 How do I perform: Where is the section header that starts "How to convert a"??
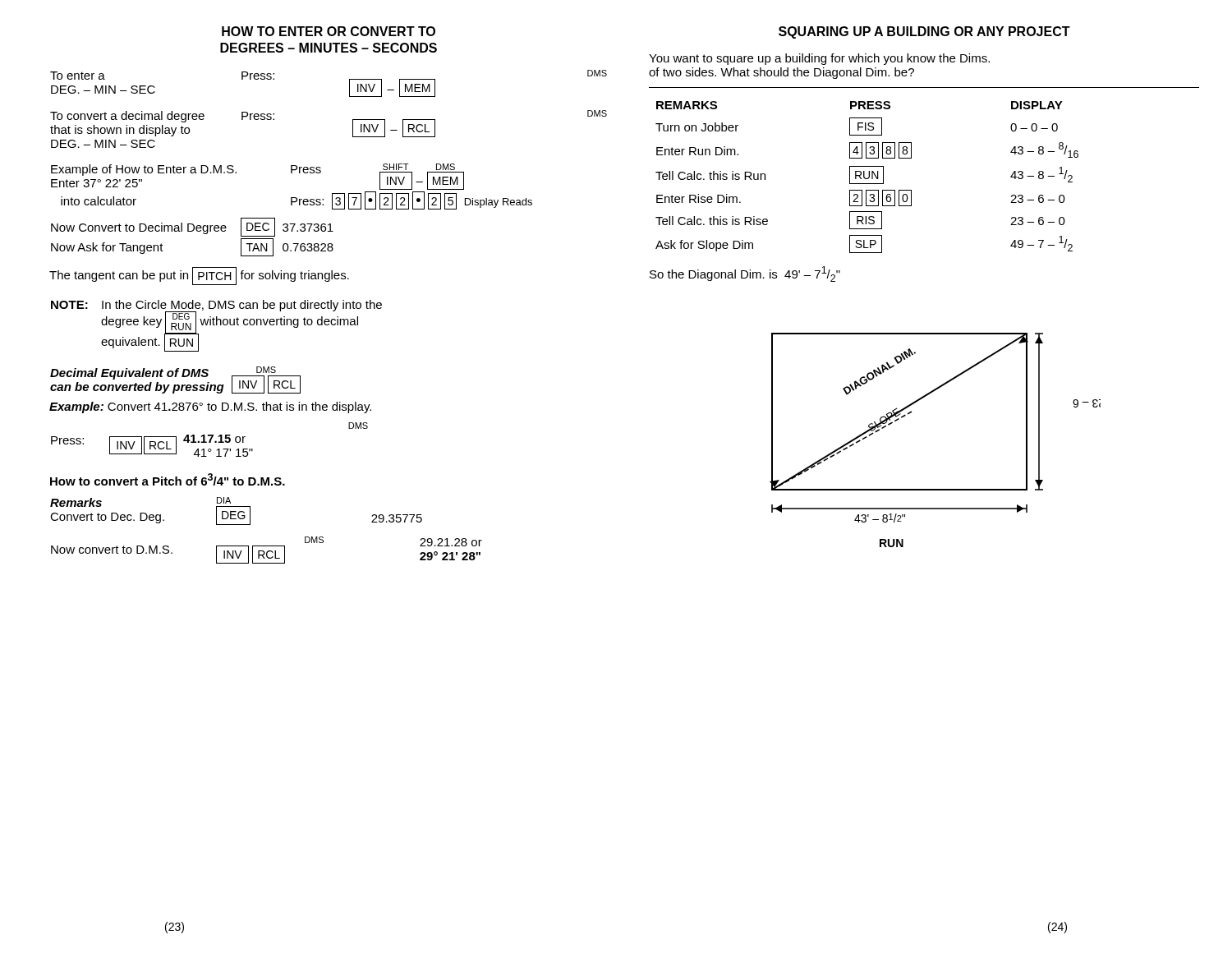pyautogui.click(x=167, y=480)
